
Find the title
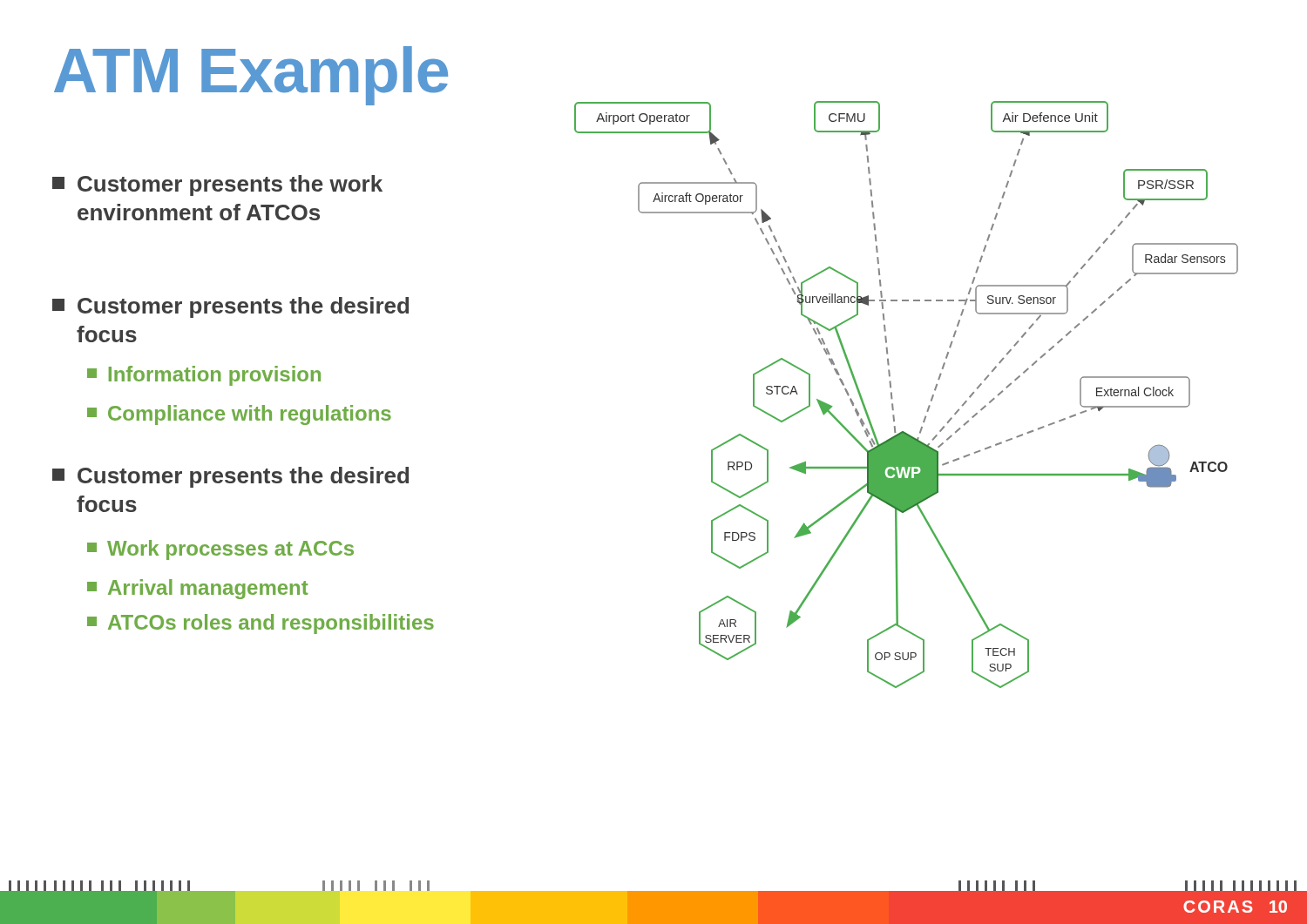251,71
